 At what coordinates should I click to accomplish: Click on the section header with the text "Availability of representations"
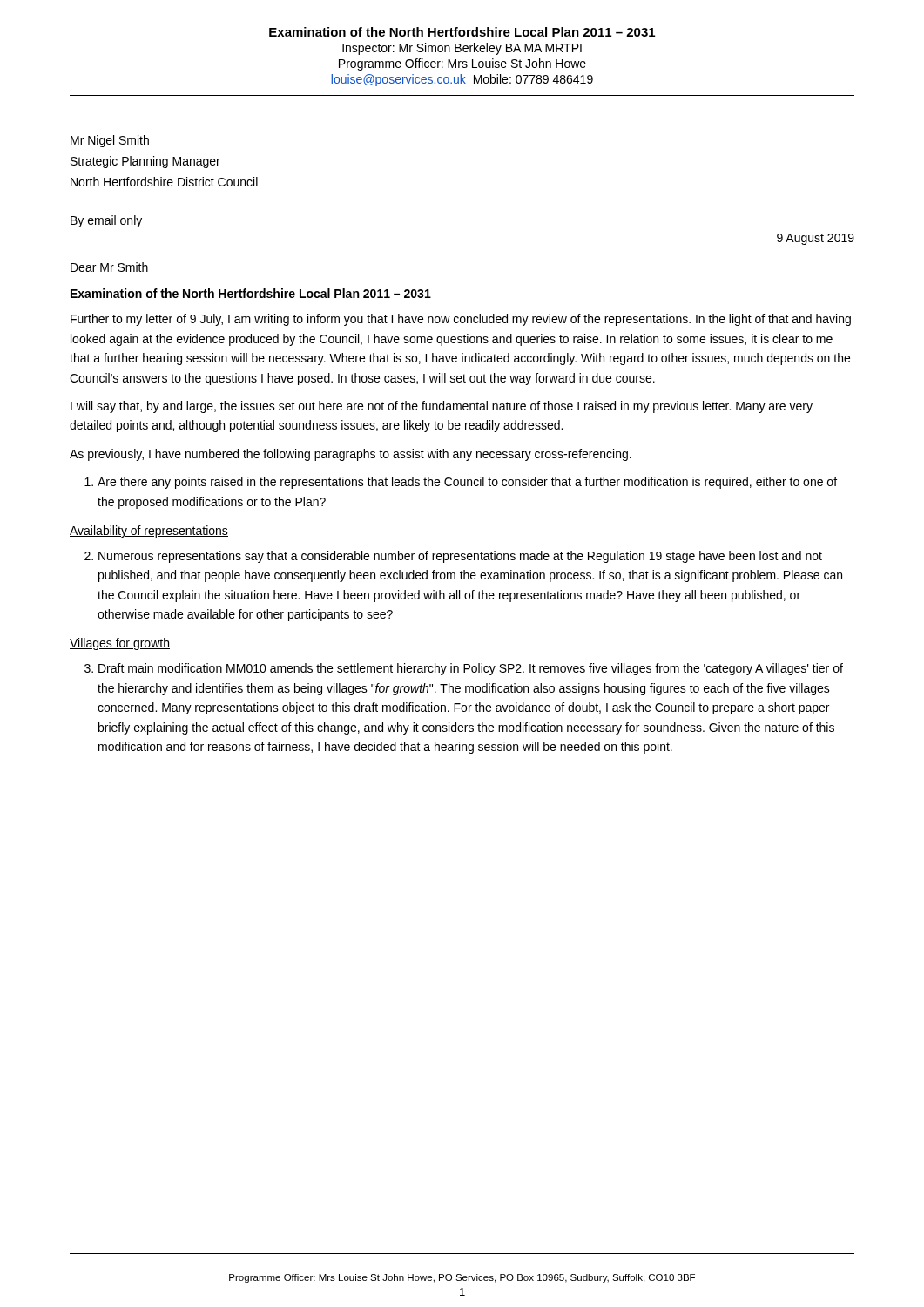(x=149, y=531)
